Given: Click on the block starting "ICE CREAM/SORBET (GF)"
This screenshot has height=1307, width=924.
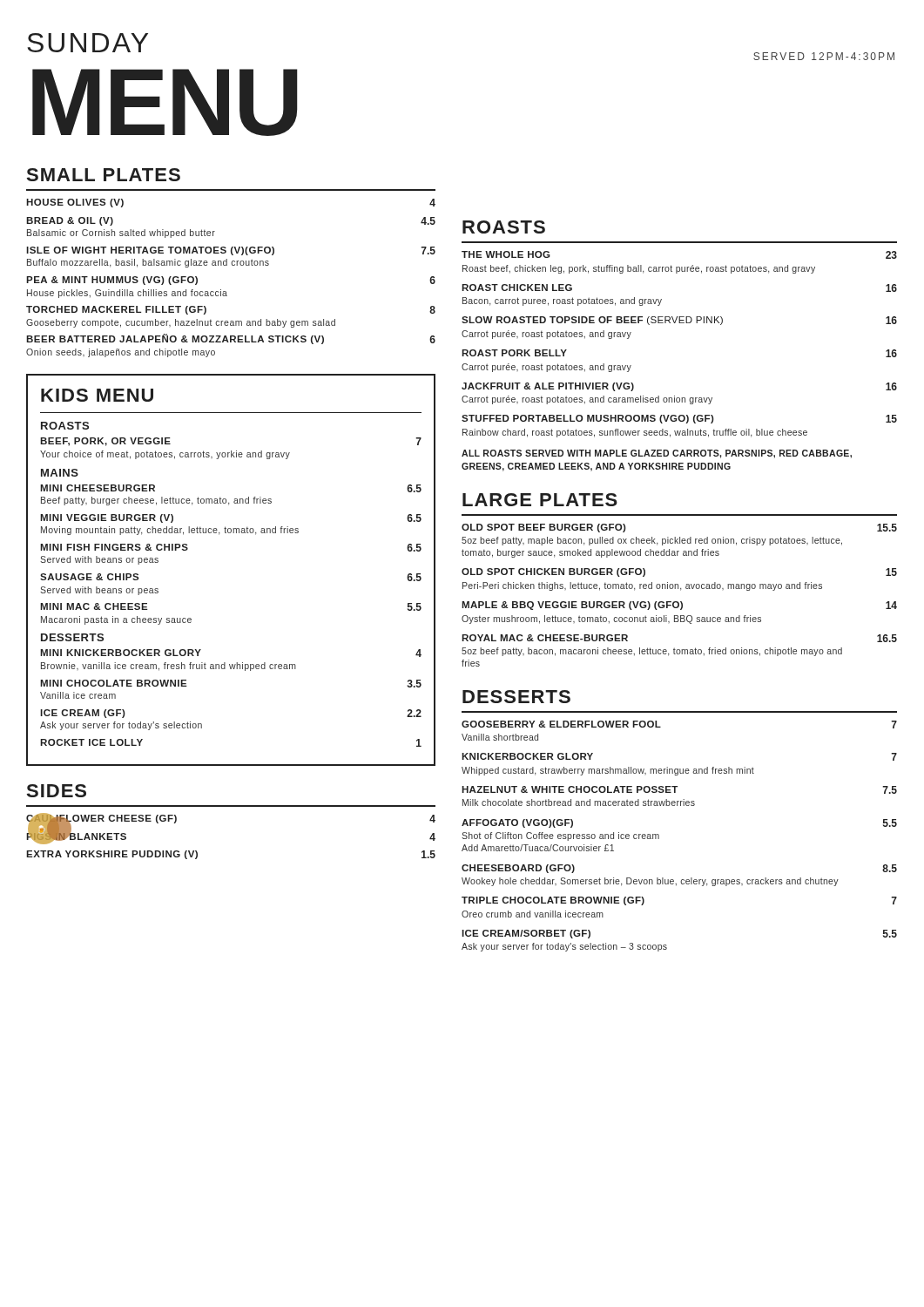Looking at the screenshot, I should [x=526, y=934].
